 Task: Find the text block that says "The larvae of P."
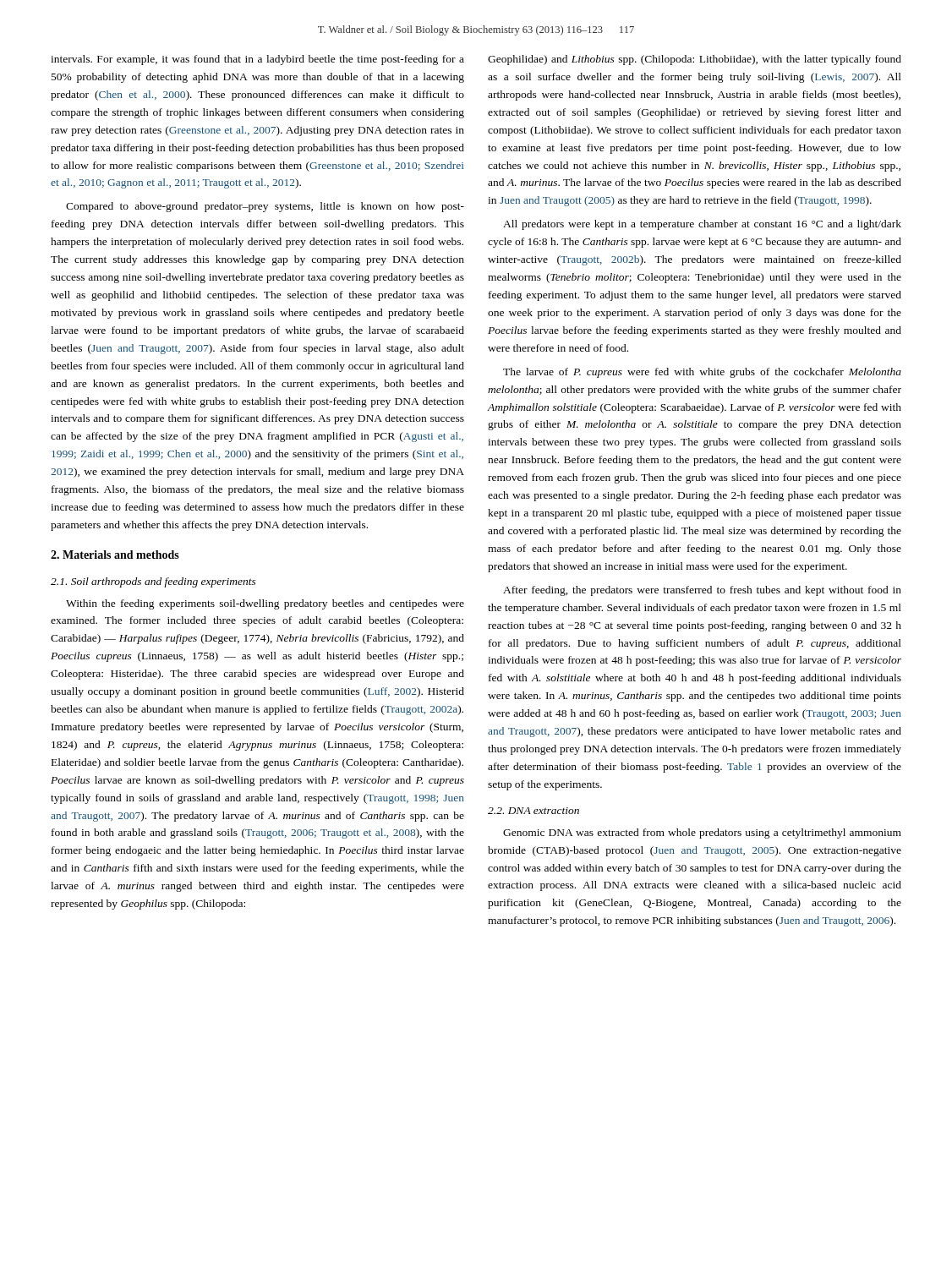(x=695, y=469)
